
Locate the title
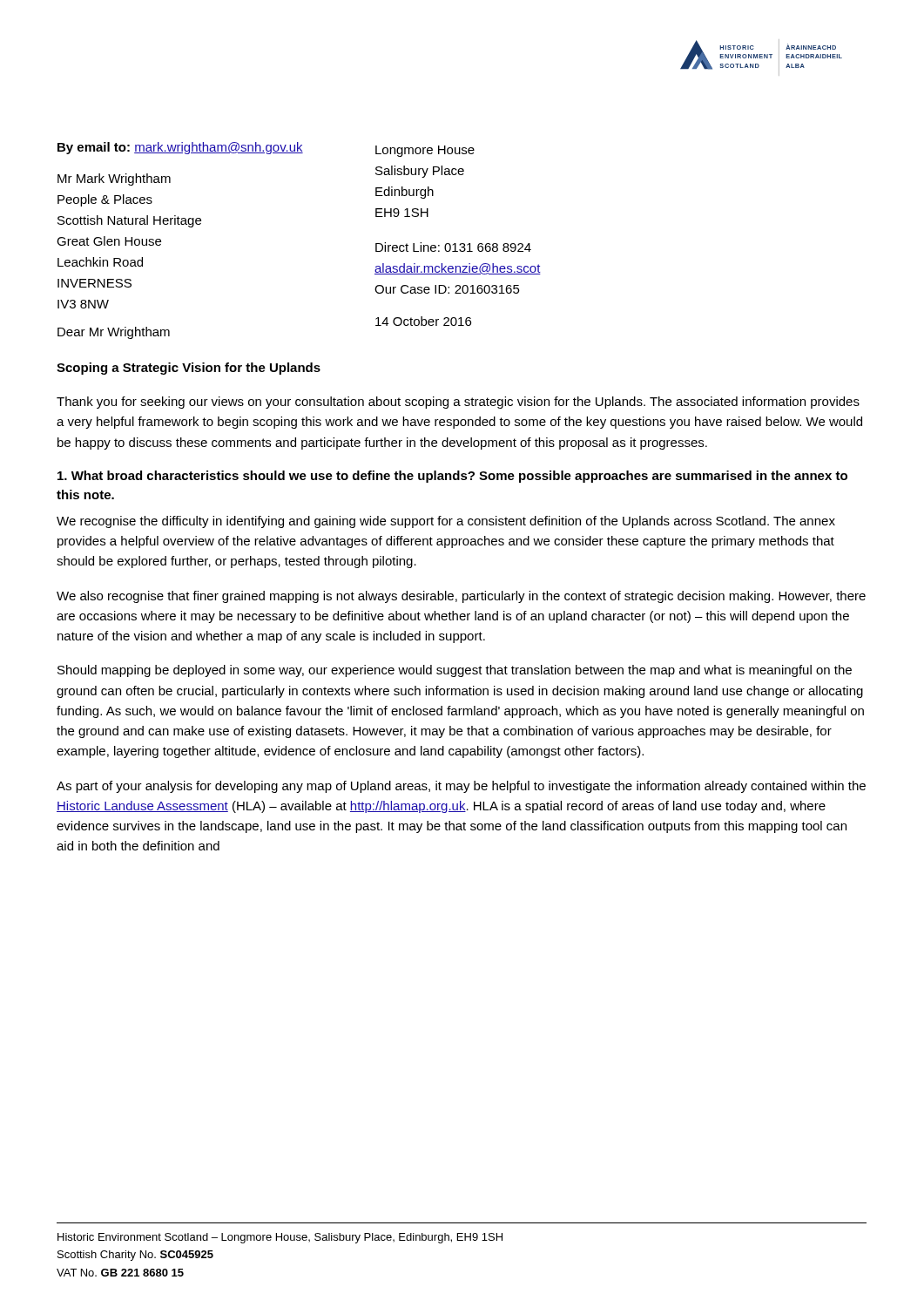[189, 367]
